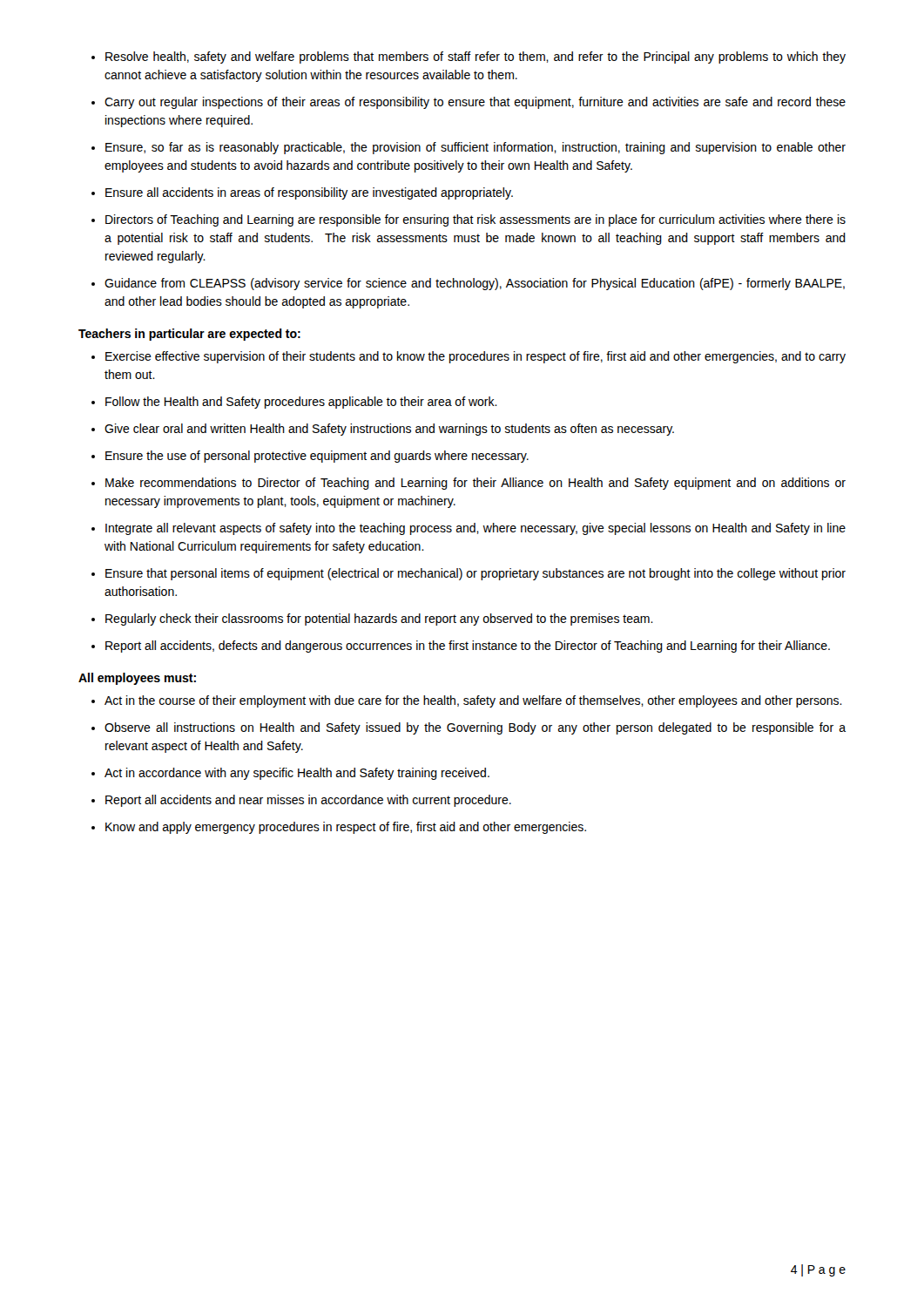Select the text starting "Ensure the use of personal"
This screenshot has width=924, height=1307.
click(475, 456)
